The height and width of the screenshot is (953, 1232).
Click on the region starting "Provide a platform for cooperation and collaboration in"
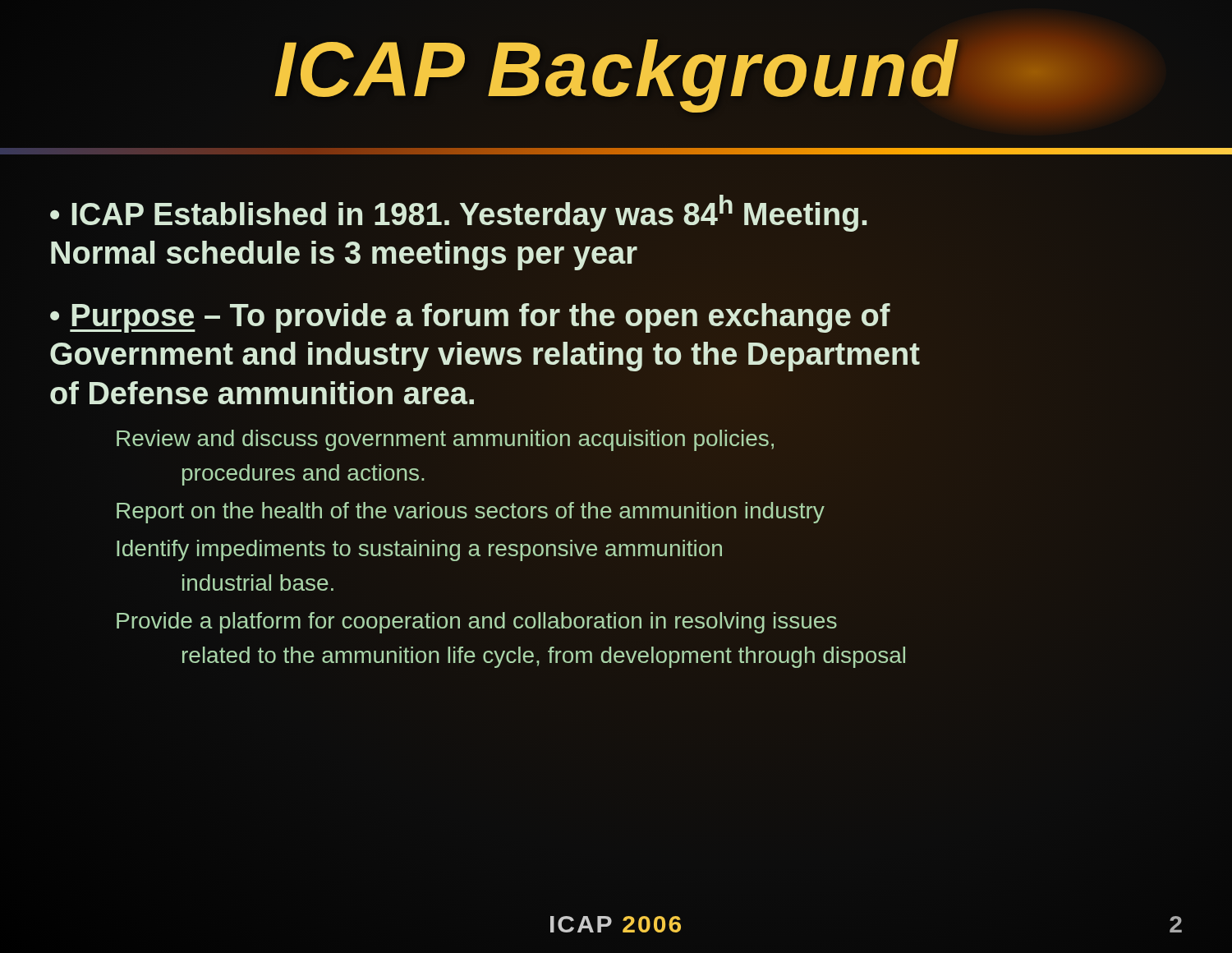[x=511, y=638]
